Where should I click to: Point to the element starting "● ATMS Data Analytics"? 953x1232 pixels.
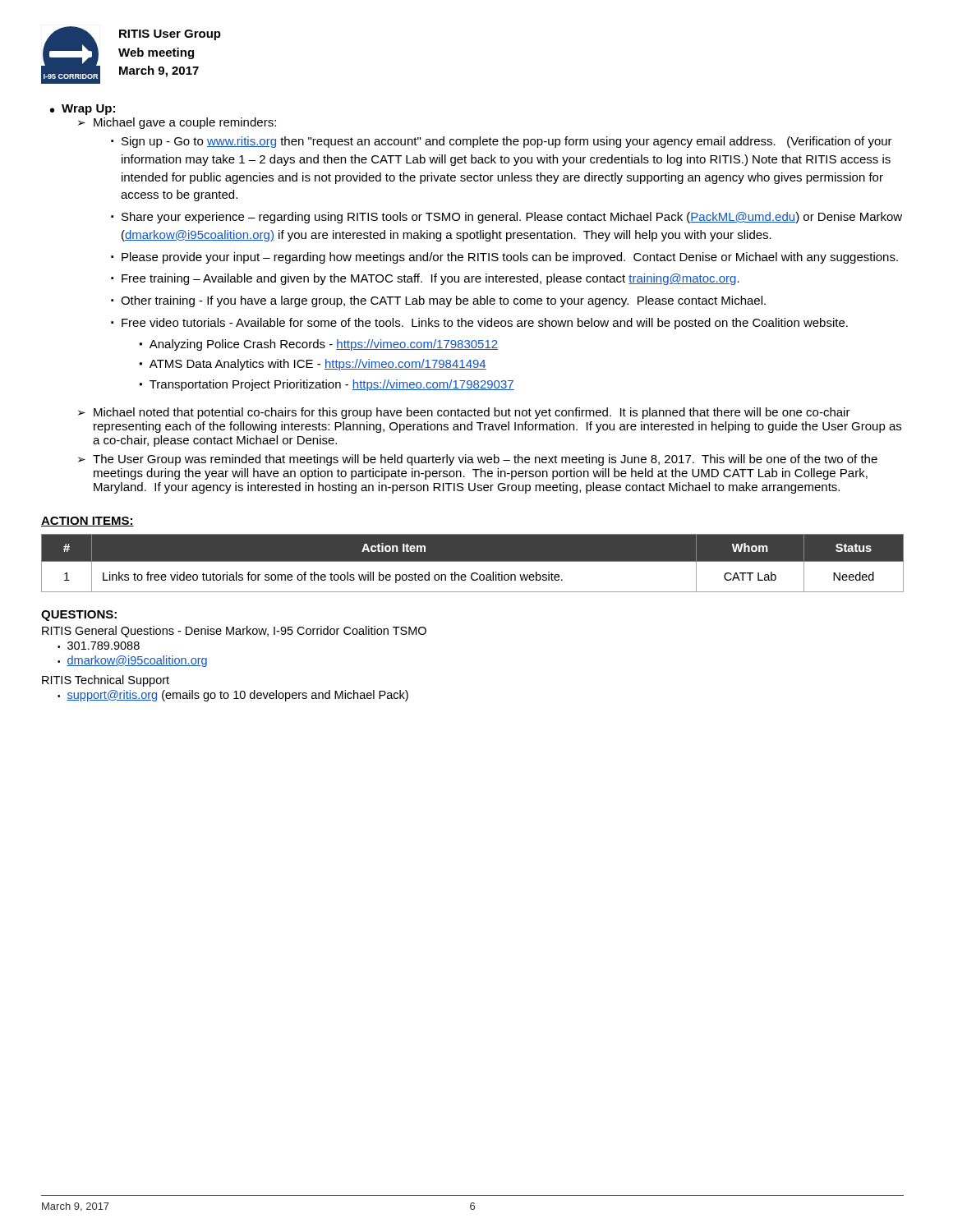click(x=313, y=365)
